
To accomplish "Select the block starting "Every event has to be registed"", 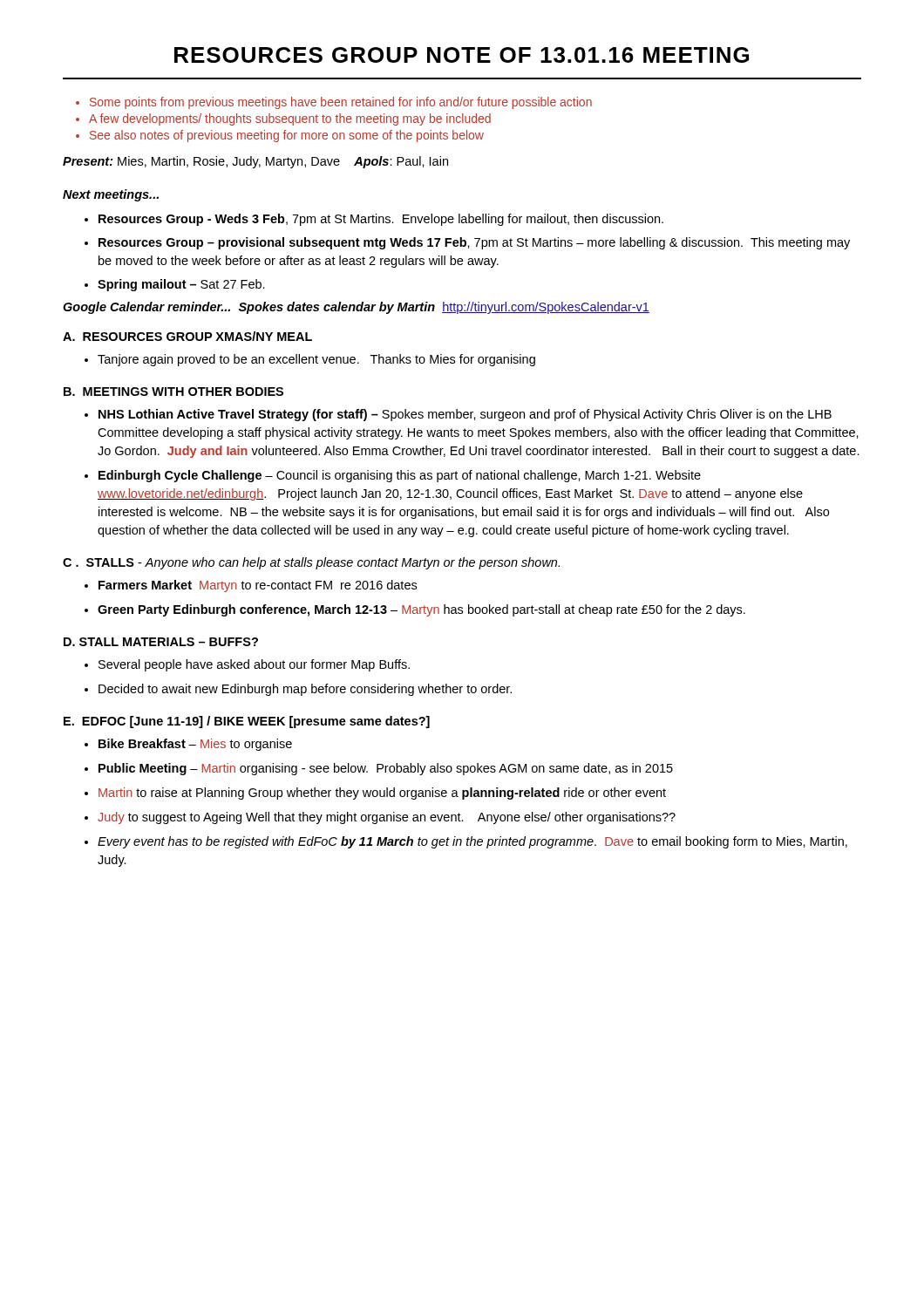I will [x=473, y=851].
